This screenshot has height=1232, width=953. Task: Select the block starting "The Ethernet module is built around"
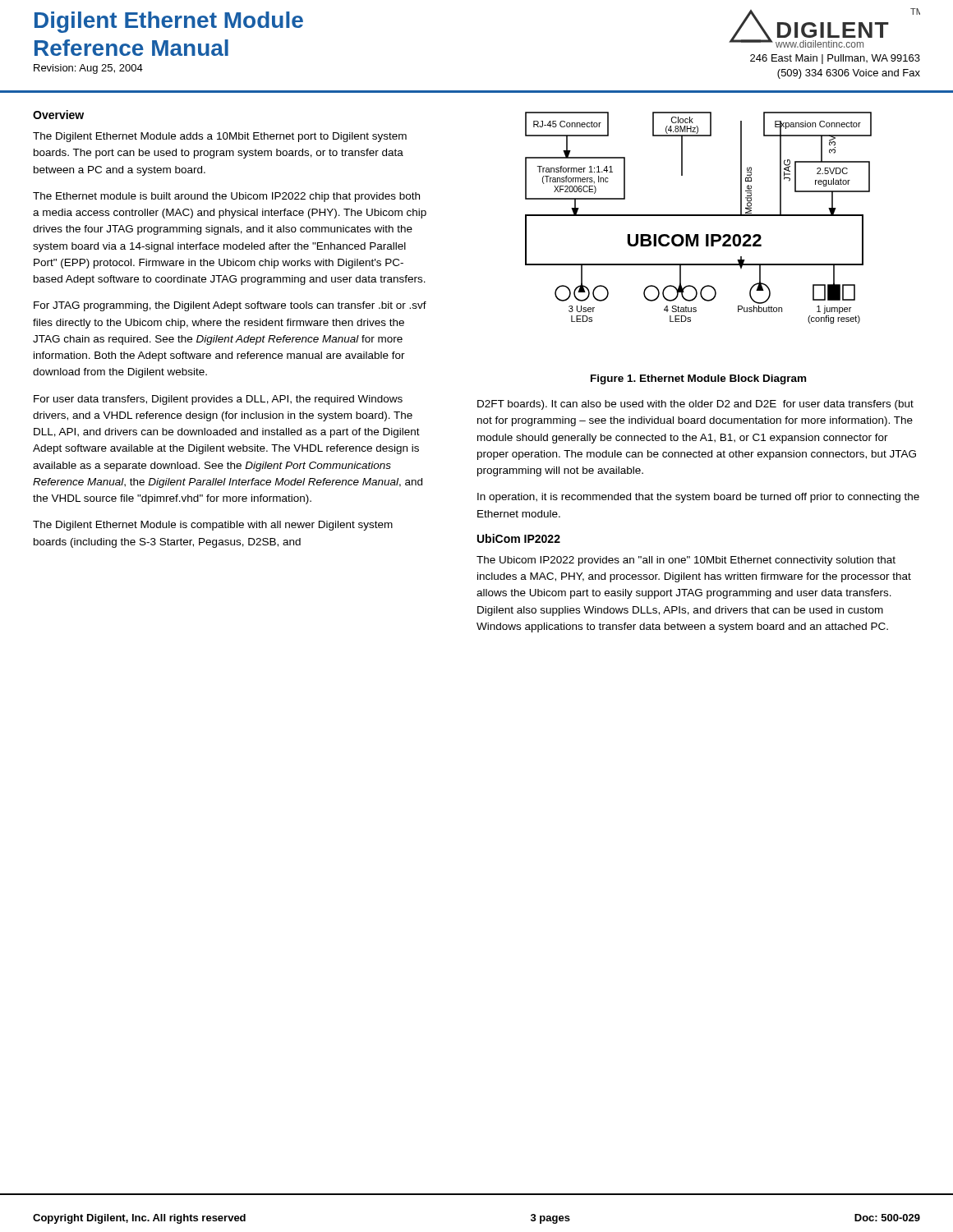pyautogui.click(x=230, y=237)
